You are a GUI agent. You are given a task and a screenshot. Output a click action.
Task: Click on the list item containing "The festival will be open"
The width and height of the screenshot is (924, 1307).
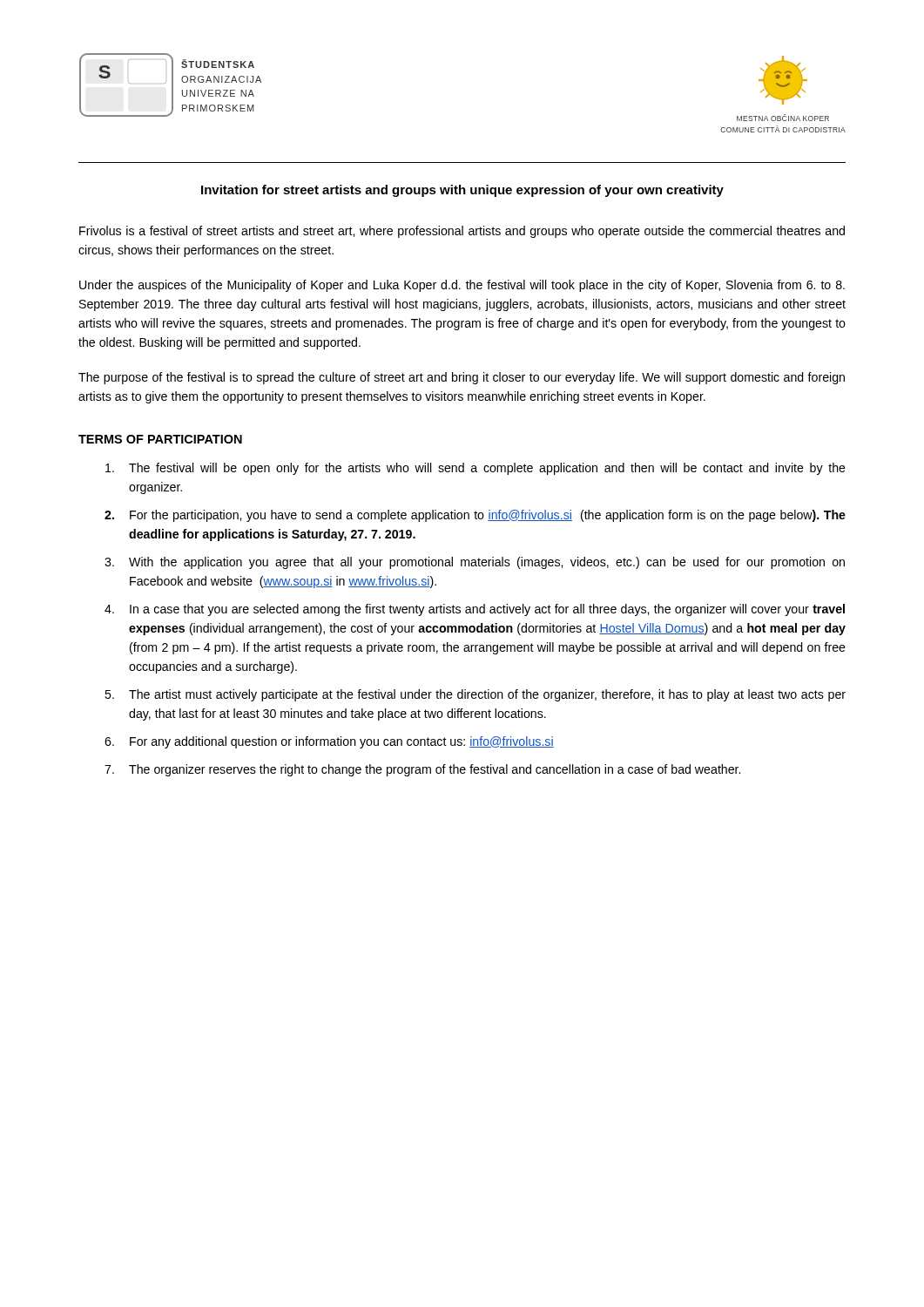pyautogui.click(x=475, y=477)
